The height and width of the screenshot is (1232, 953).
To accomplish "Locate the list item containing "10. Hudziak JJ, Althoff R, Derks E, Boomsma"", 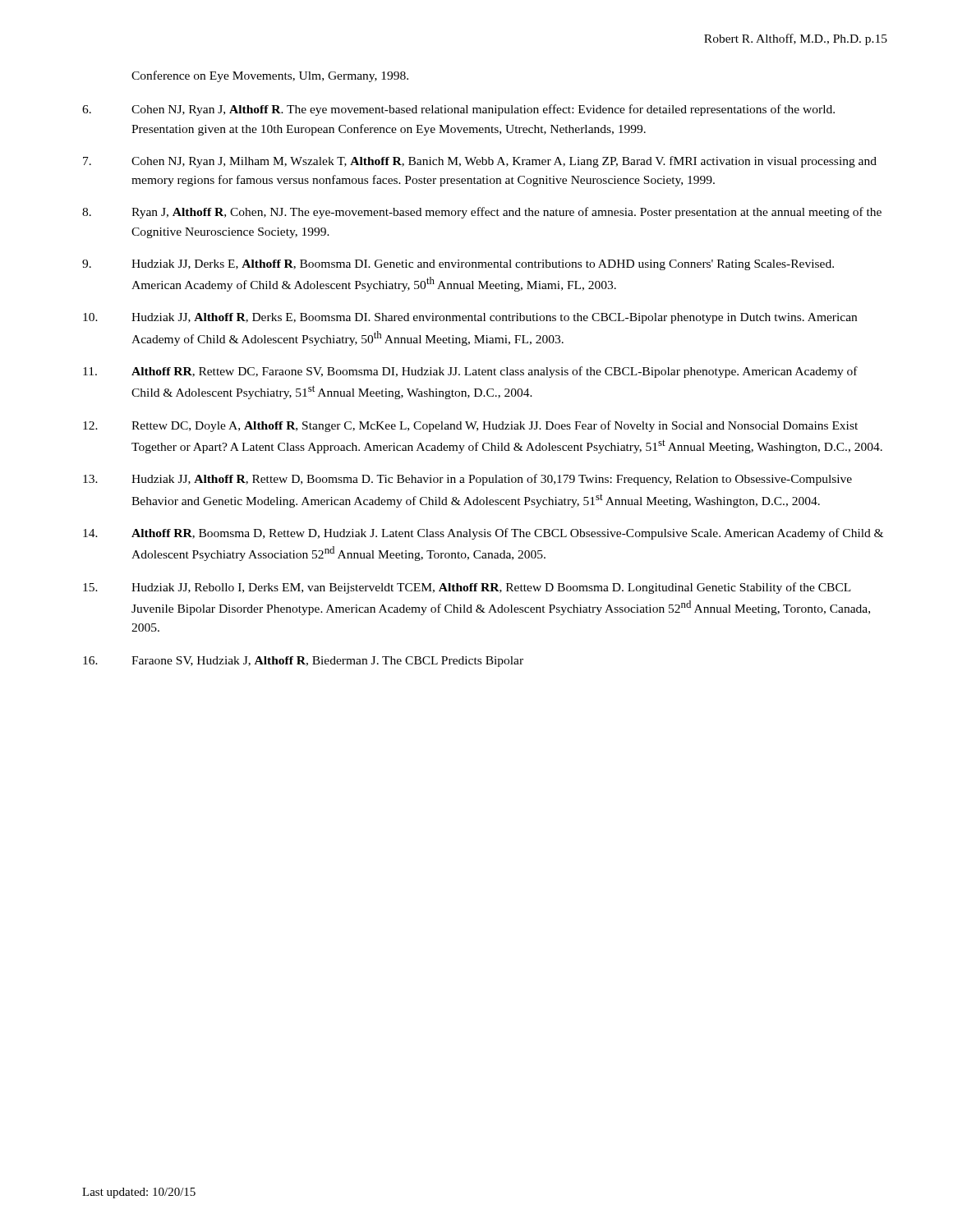I will click(485, 328).
